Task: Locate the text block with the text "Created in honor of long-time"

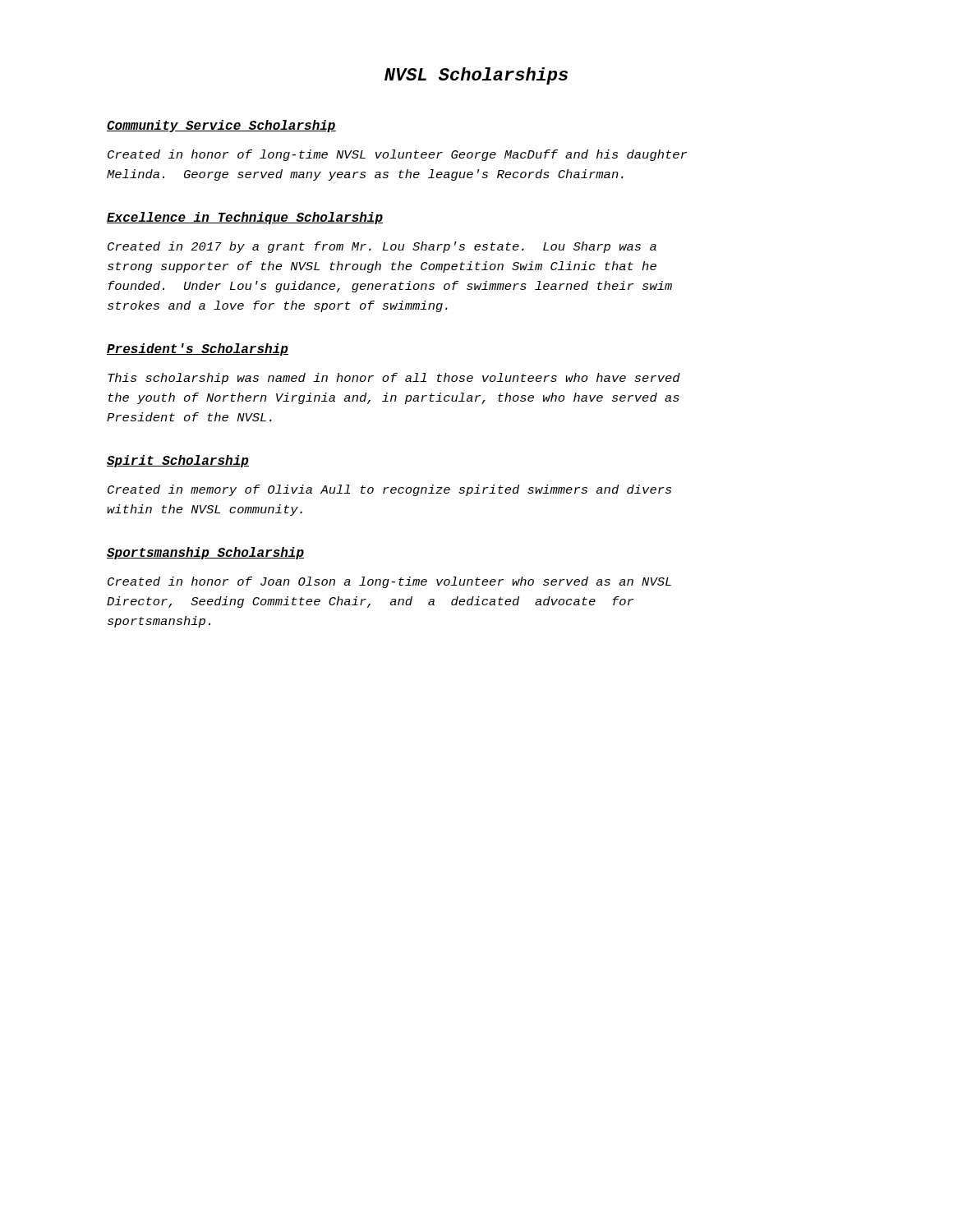Action: point(397,165)
